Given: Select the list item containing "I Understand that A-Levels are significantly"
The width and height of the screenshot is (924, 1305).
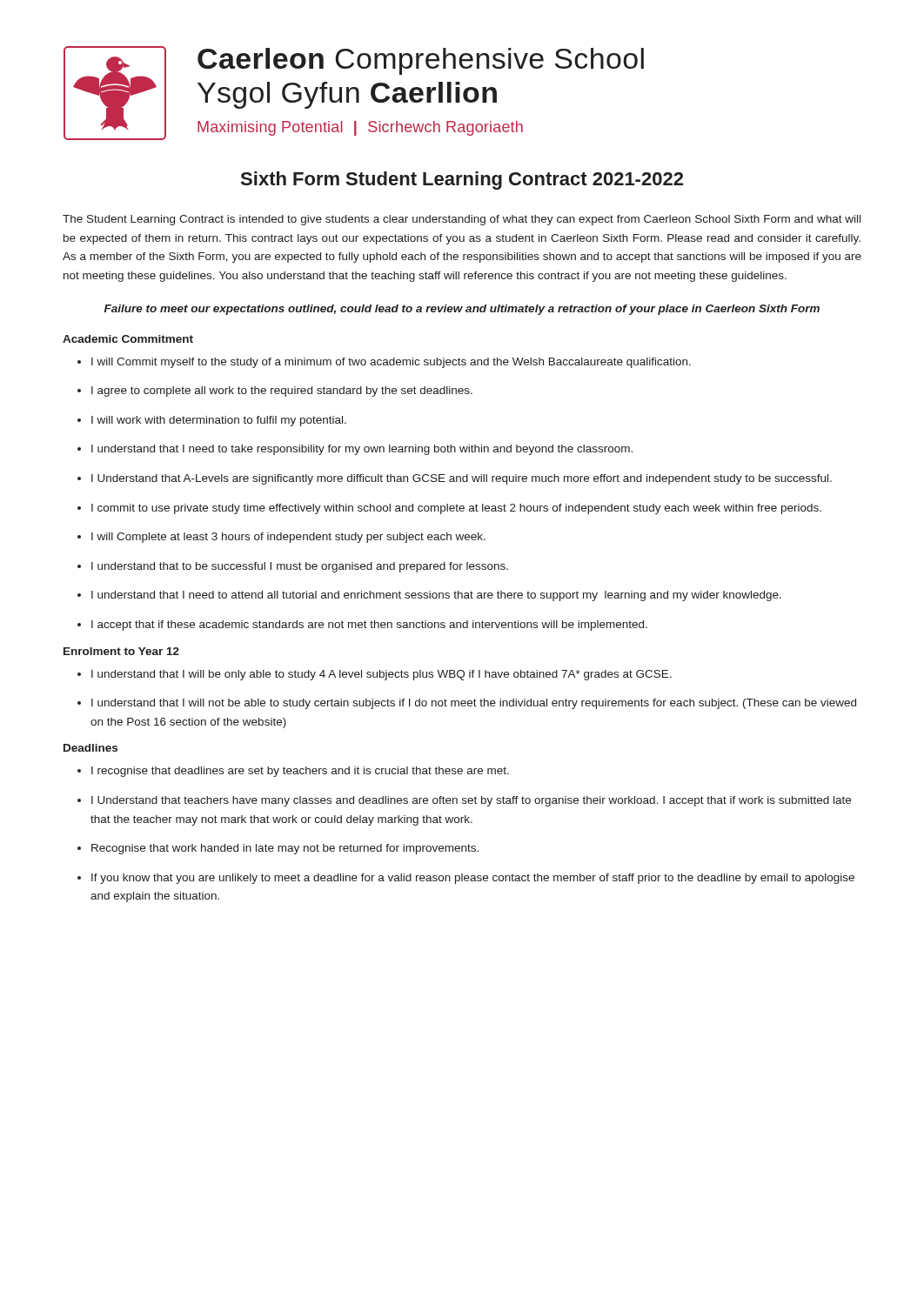Looking at the screenshot, I should [x=462, y=478].
